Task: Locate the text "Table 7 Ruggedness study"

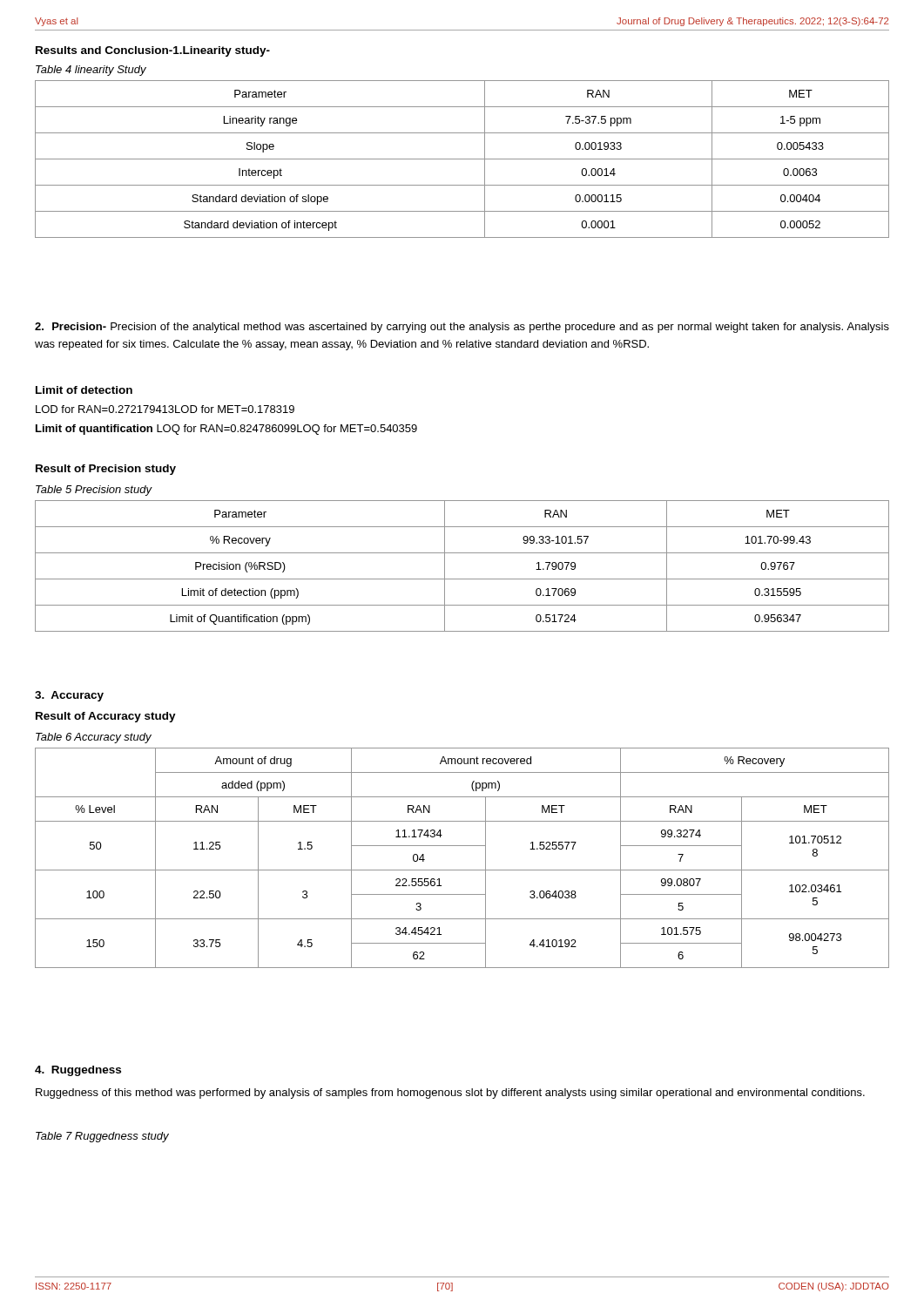Action: 102,1136
